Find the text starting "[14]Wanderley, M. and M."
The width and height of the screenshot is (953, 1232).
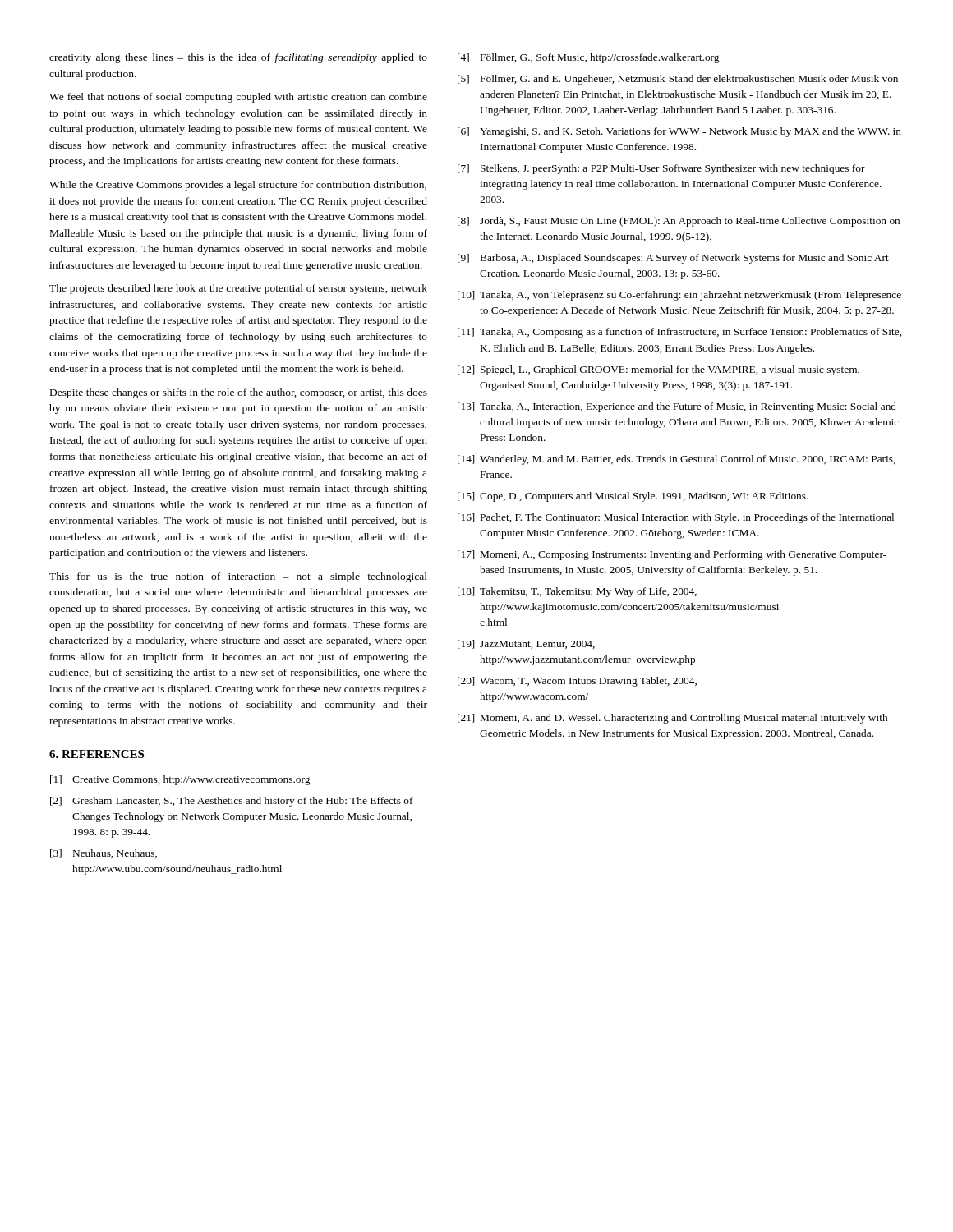click(x=680, y=466)
